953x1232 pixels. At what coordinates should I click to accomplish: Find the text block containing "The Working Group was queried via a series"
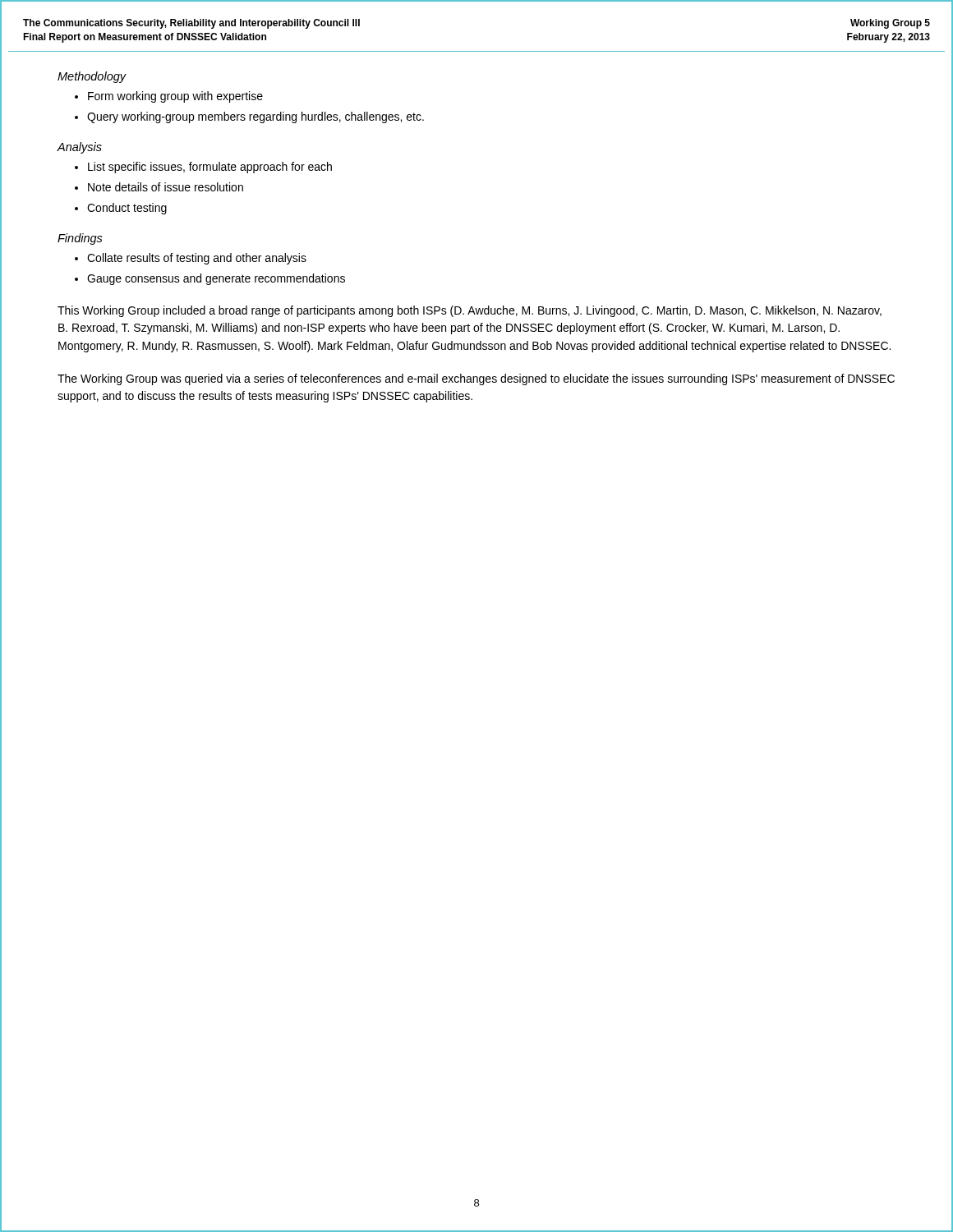476,387
